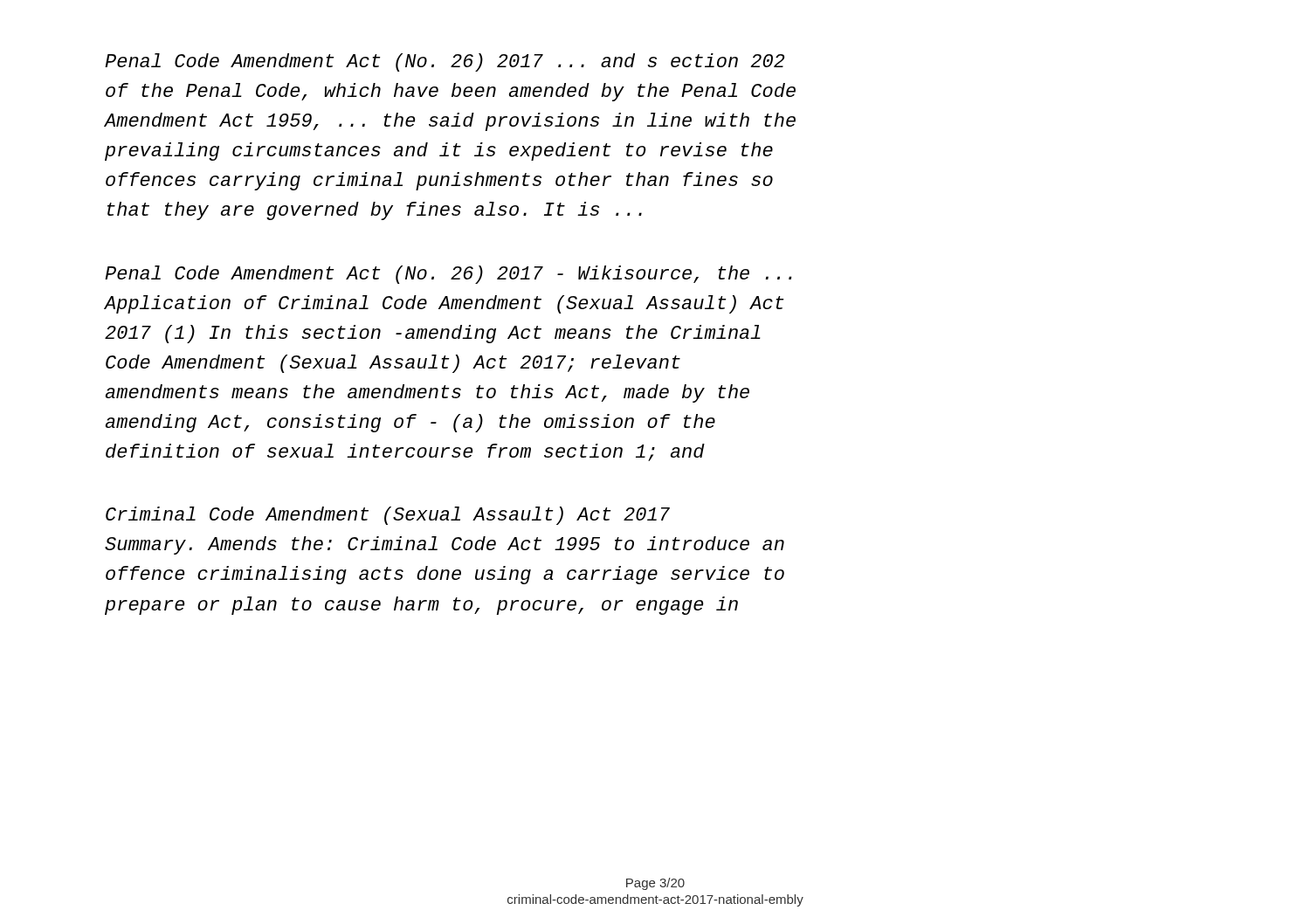This screenshot has height=924, width=1310.
Task: Click on the text block that says "Criminal Code Amendment (Sexual Assault)"
Action: click(445, 561)
